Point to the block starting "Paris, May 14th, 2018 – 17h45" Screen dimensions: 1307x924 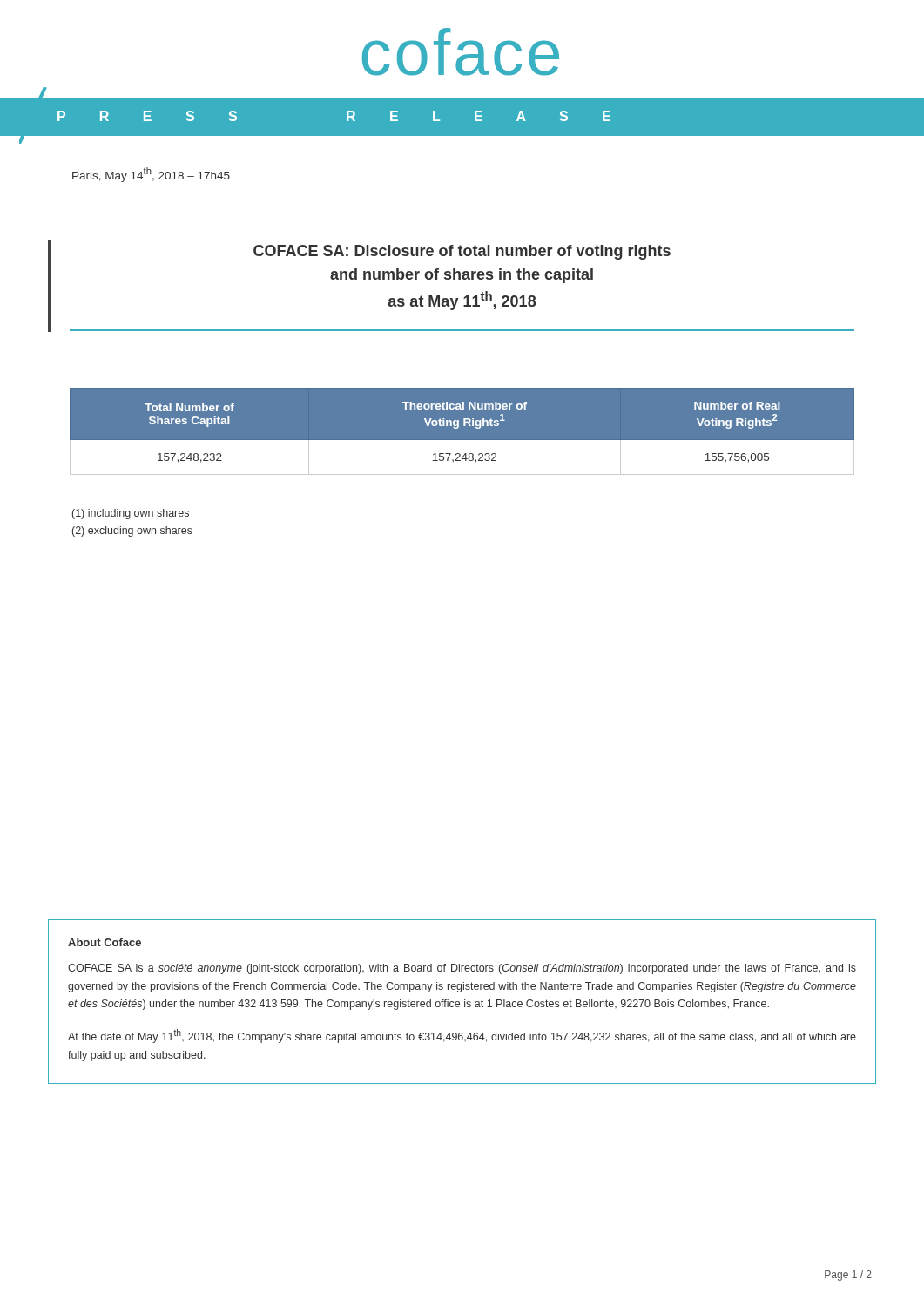pyautogui.click(x=151, y=174)
